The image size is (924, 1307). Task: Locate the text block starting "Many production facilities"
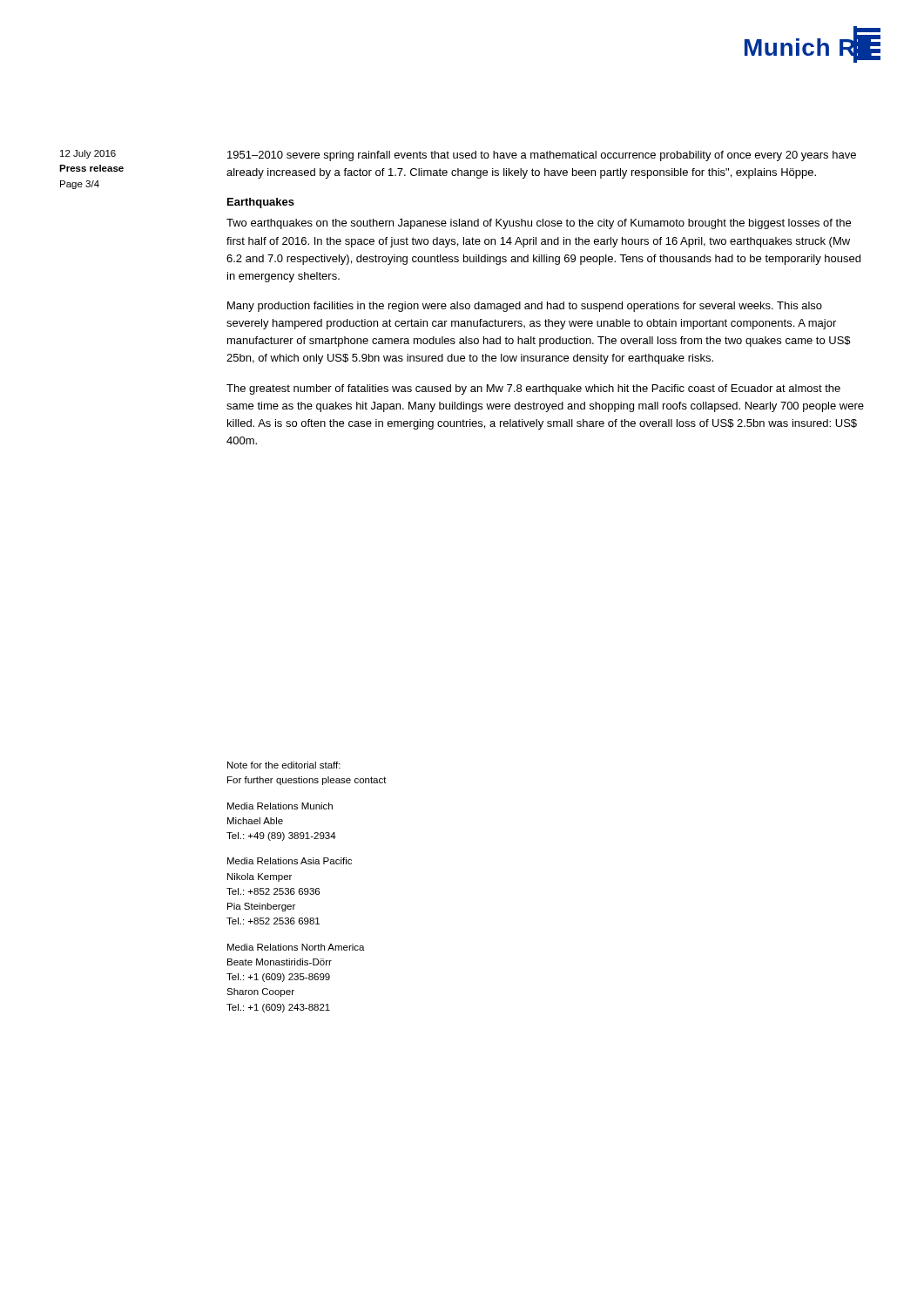pyautogui.click(x=546, y=332)
